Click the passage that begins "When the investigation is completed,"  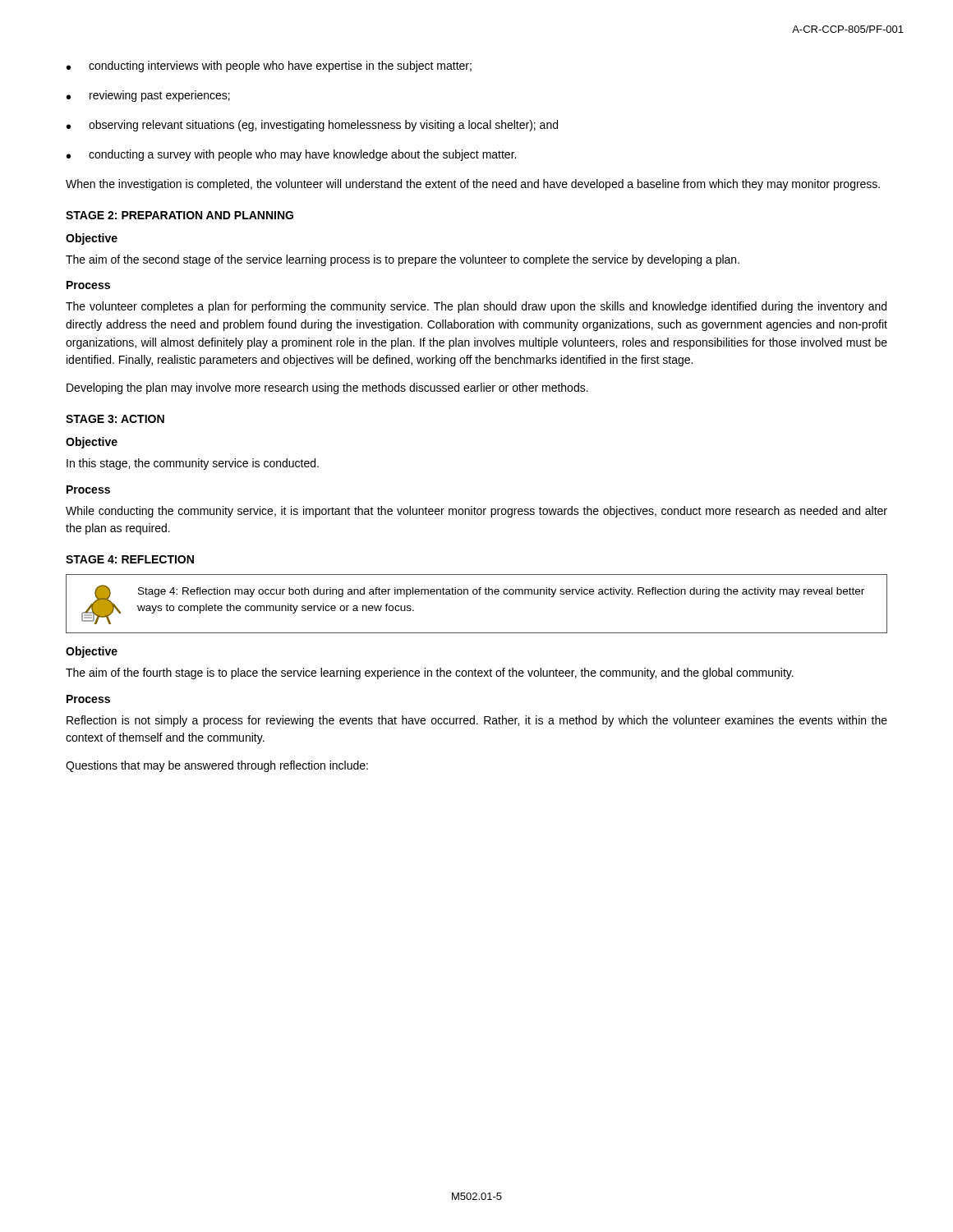coord(473,184)
